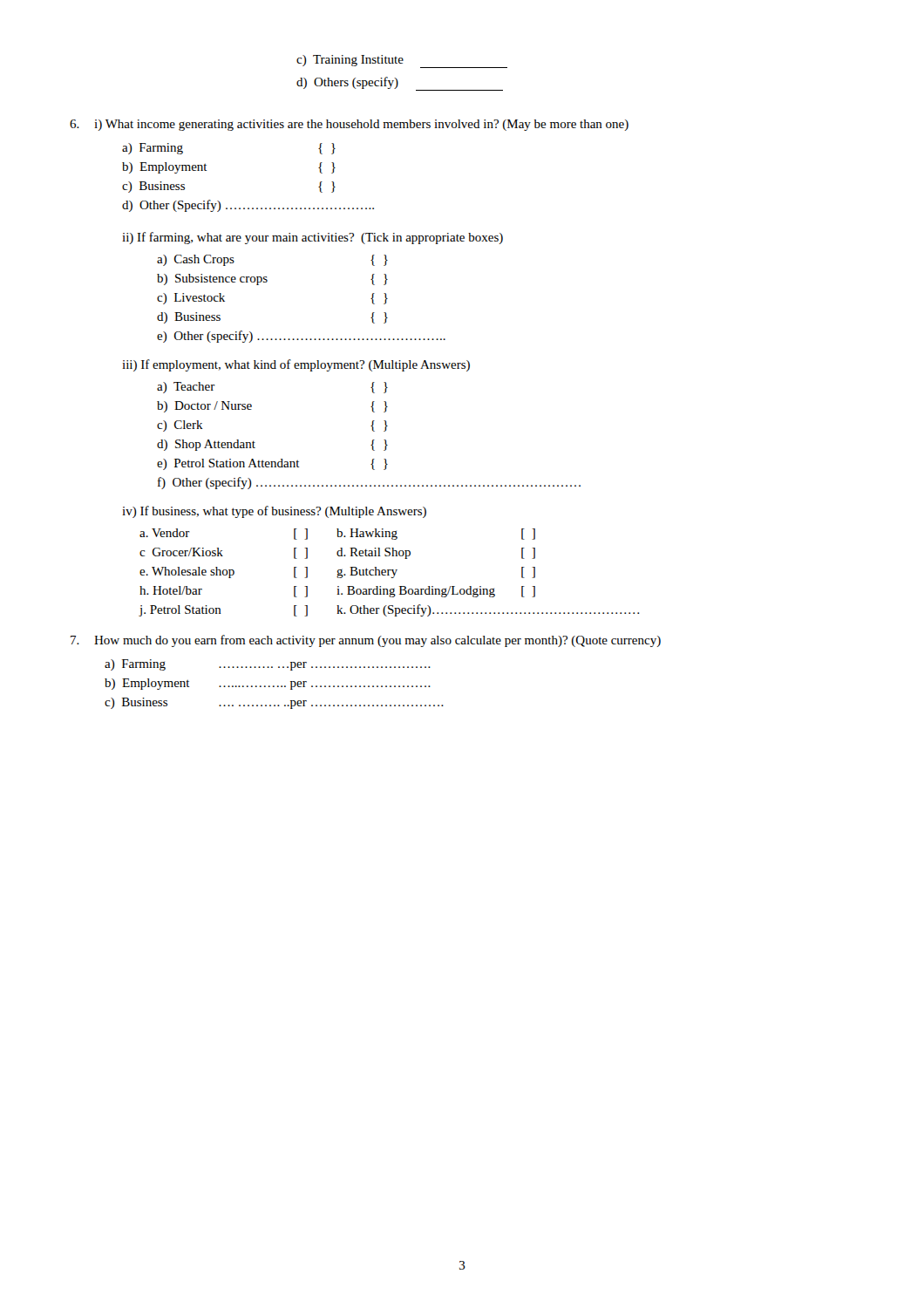Navigate to the passage starting "d) Business { }"
Image resolution: width=924 pixels, height=1308 pixels.
[184, 318]
